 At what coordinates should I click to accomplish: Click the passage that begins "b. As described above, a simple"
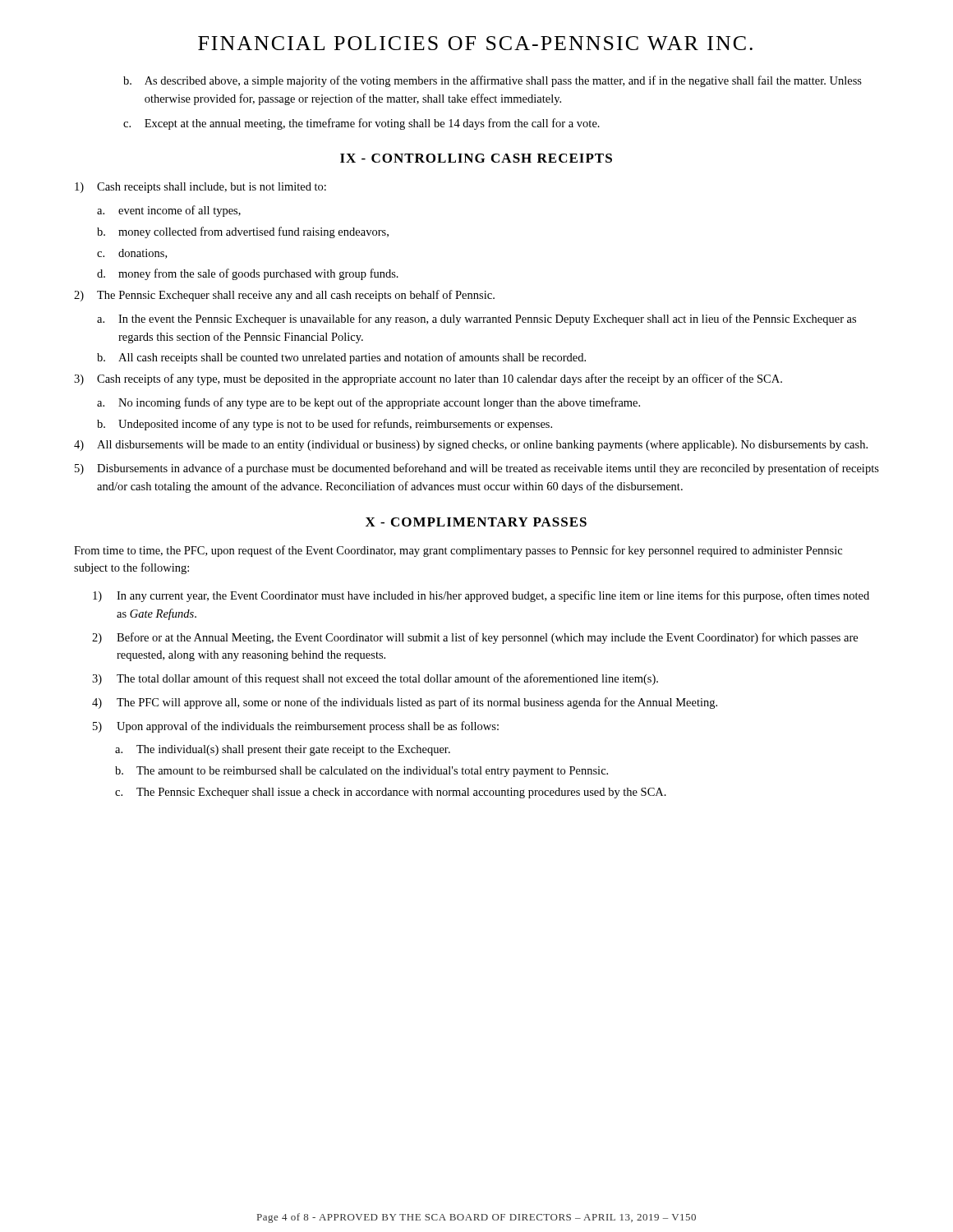(500, 90)
